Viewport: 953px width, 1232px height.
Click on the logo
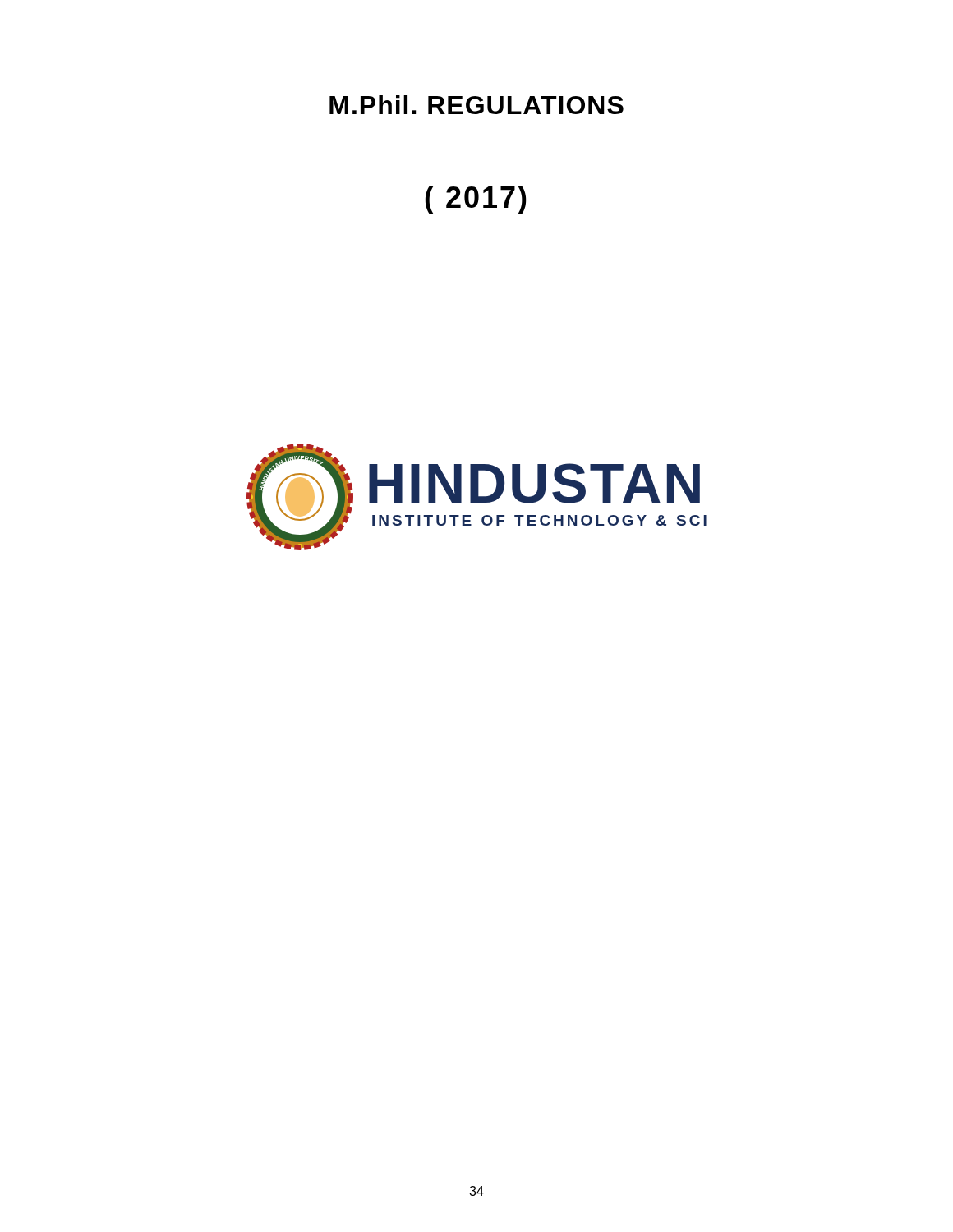tap(476, 497)
